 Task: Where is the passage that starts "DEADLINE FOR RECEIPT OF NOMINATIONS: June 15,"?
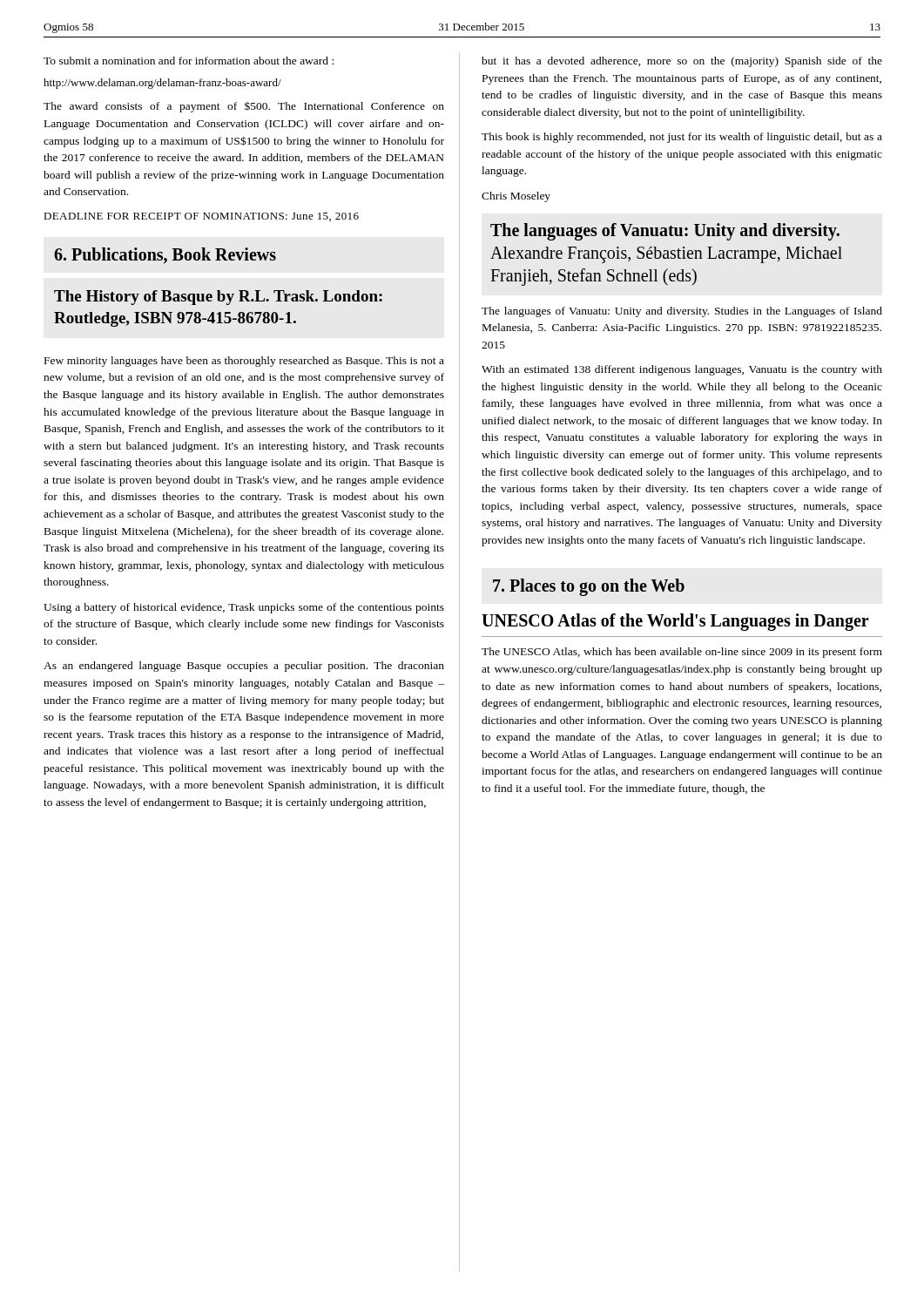tap(244, 216)
